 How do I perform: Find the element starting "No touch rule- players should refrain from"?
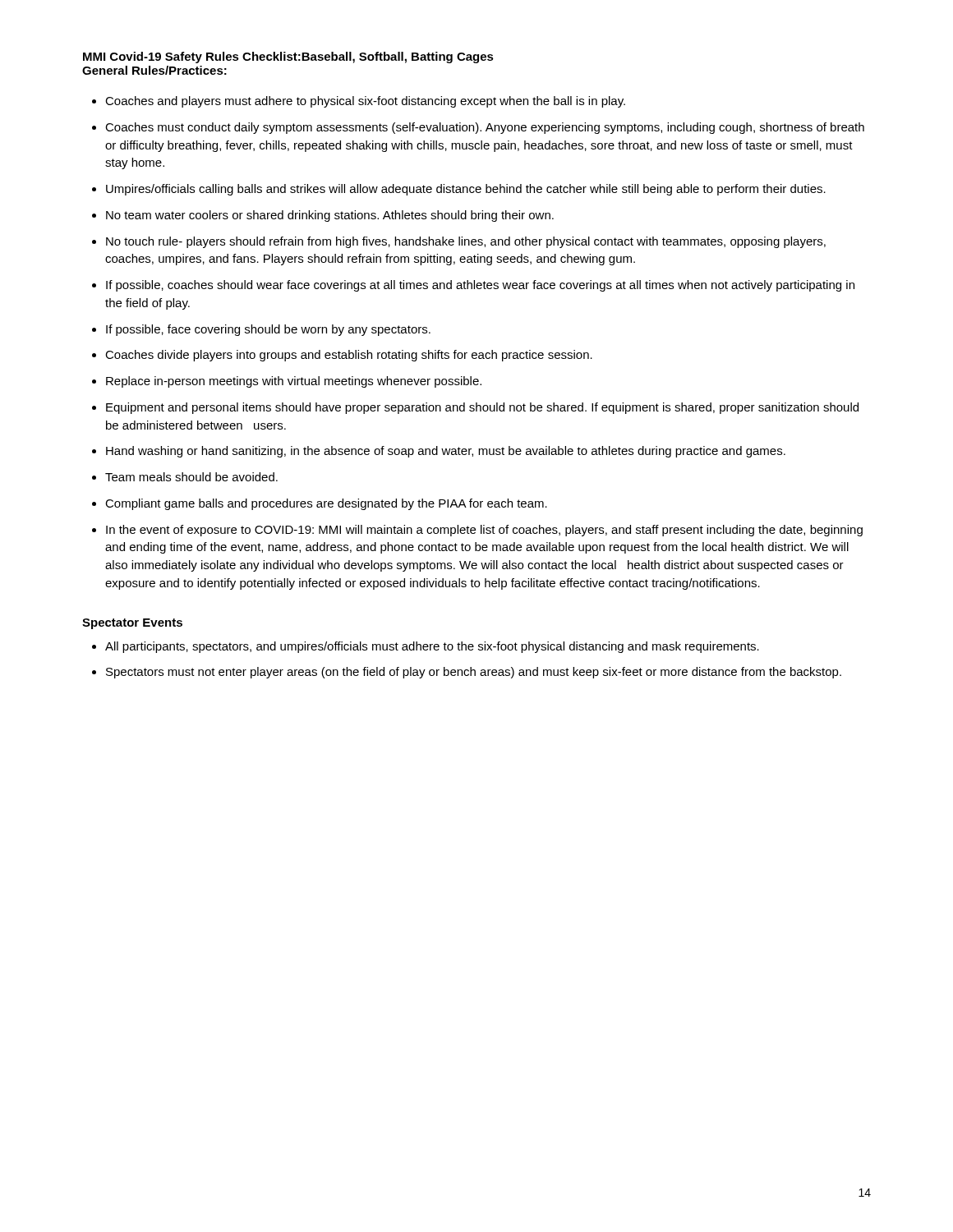click(x=466, y=250)
